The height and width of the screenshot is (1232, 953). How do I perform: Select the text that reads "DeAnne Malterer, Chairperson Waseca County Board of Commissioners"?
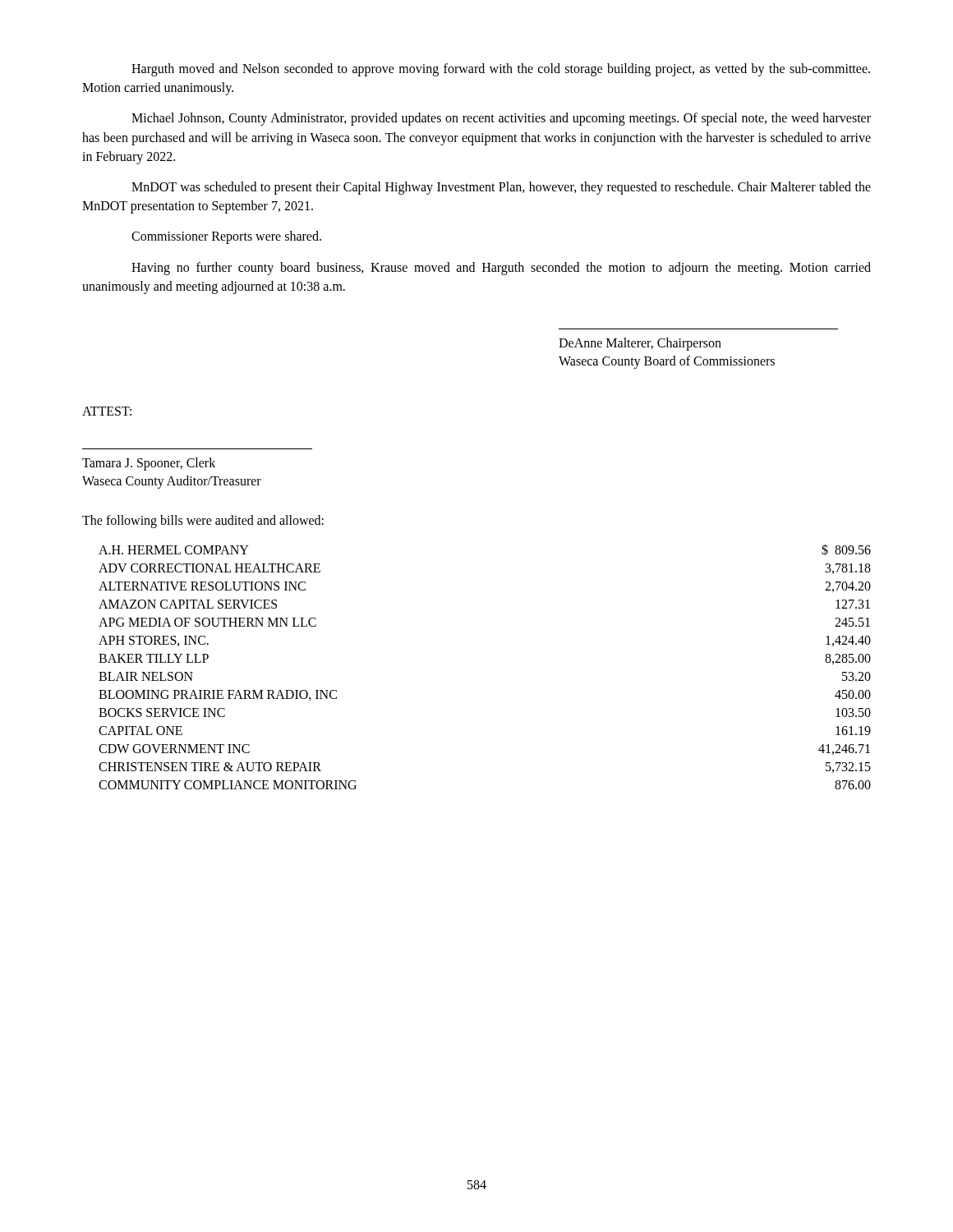pos(715,350)
